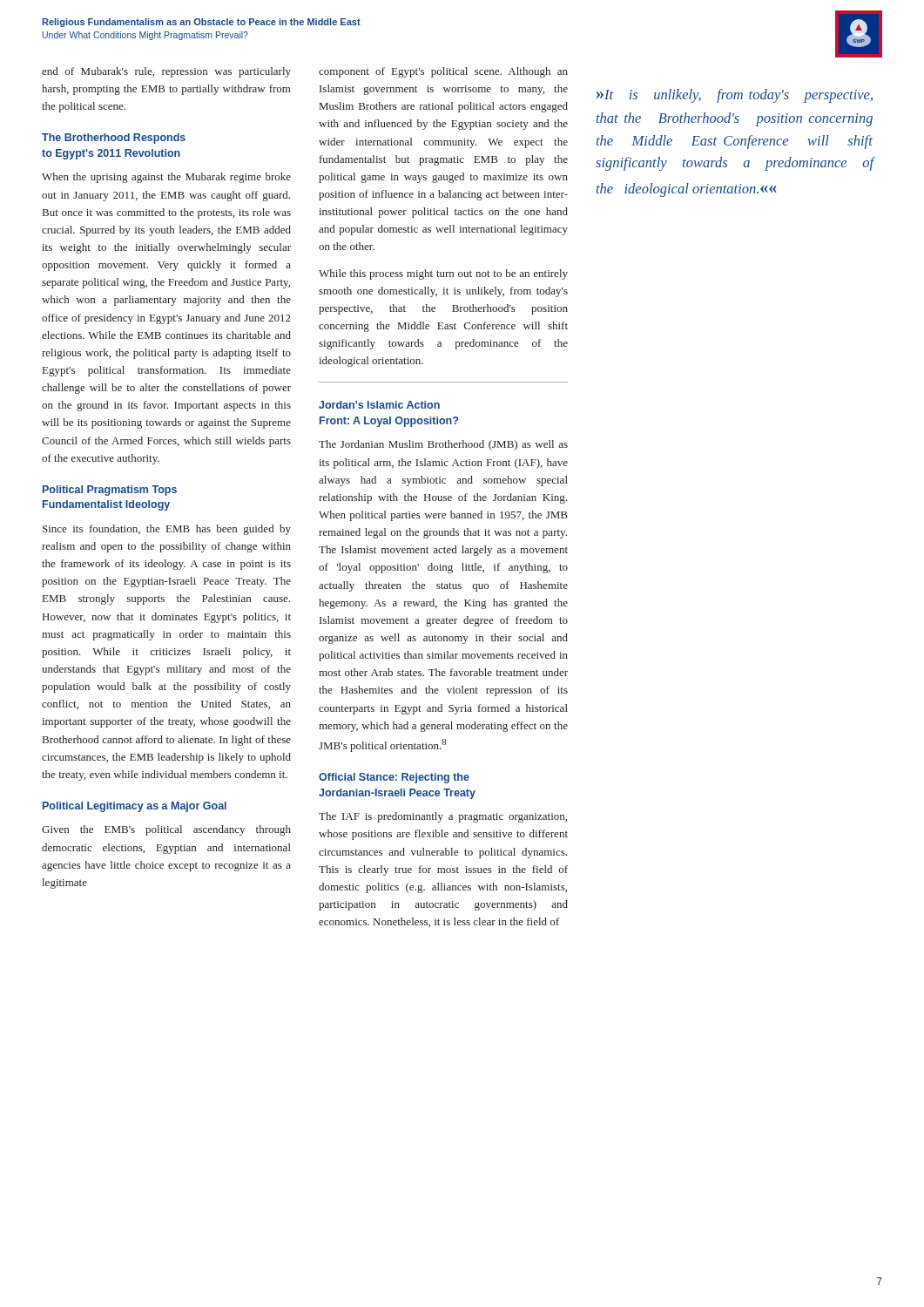
Task: Click on the text block that reads "While this process might turn out not to"
Action: 443,317
